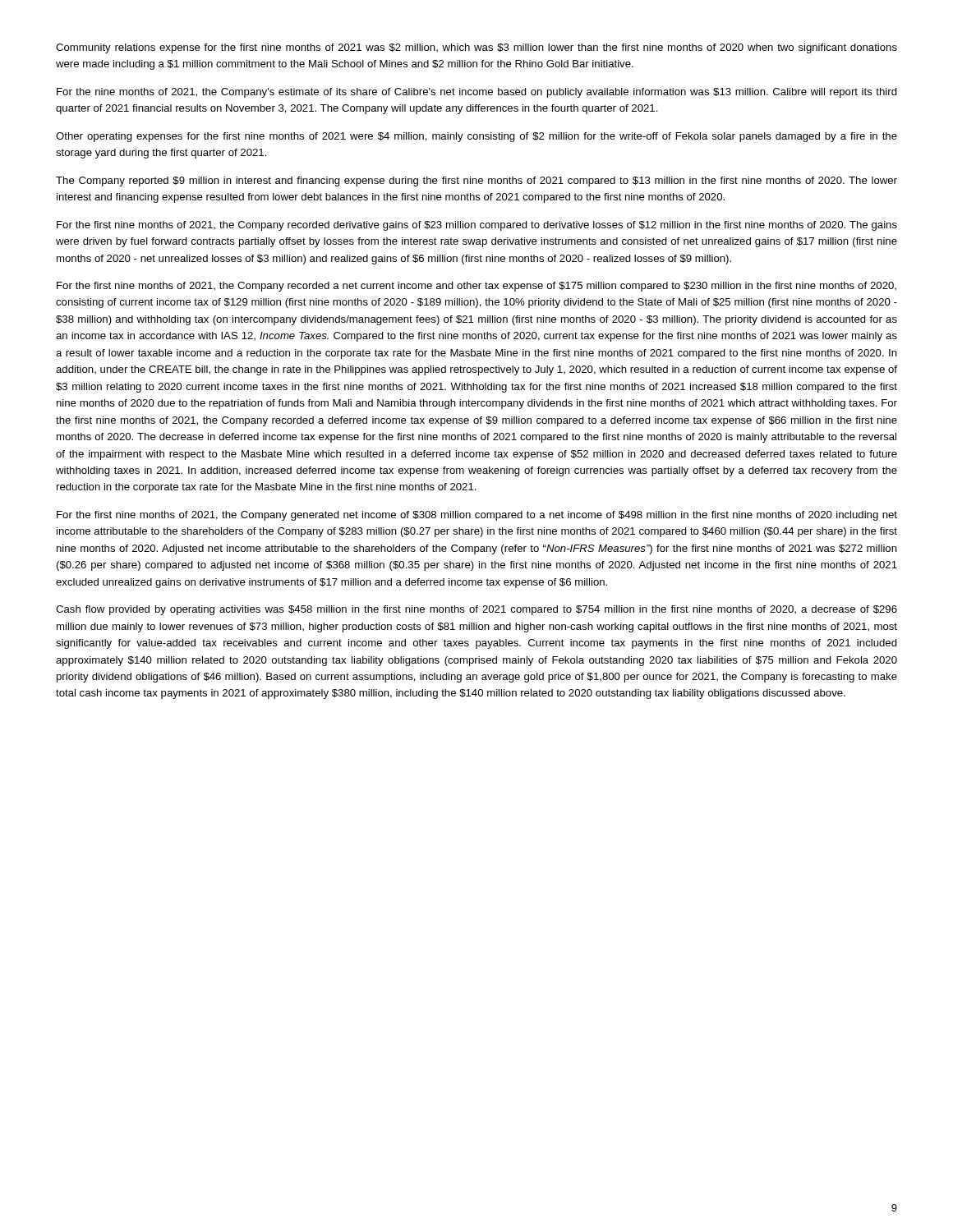Locate the block of text that opens with "The Company reported $9 million in interest"
The width and height of the screenshot is (953, 1232).
476,188
